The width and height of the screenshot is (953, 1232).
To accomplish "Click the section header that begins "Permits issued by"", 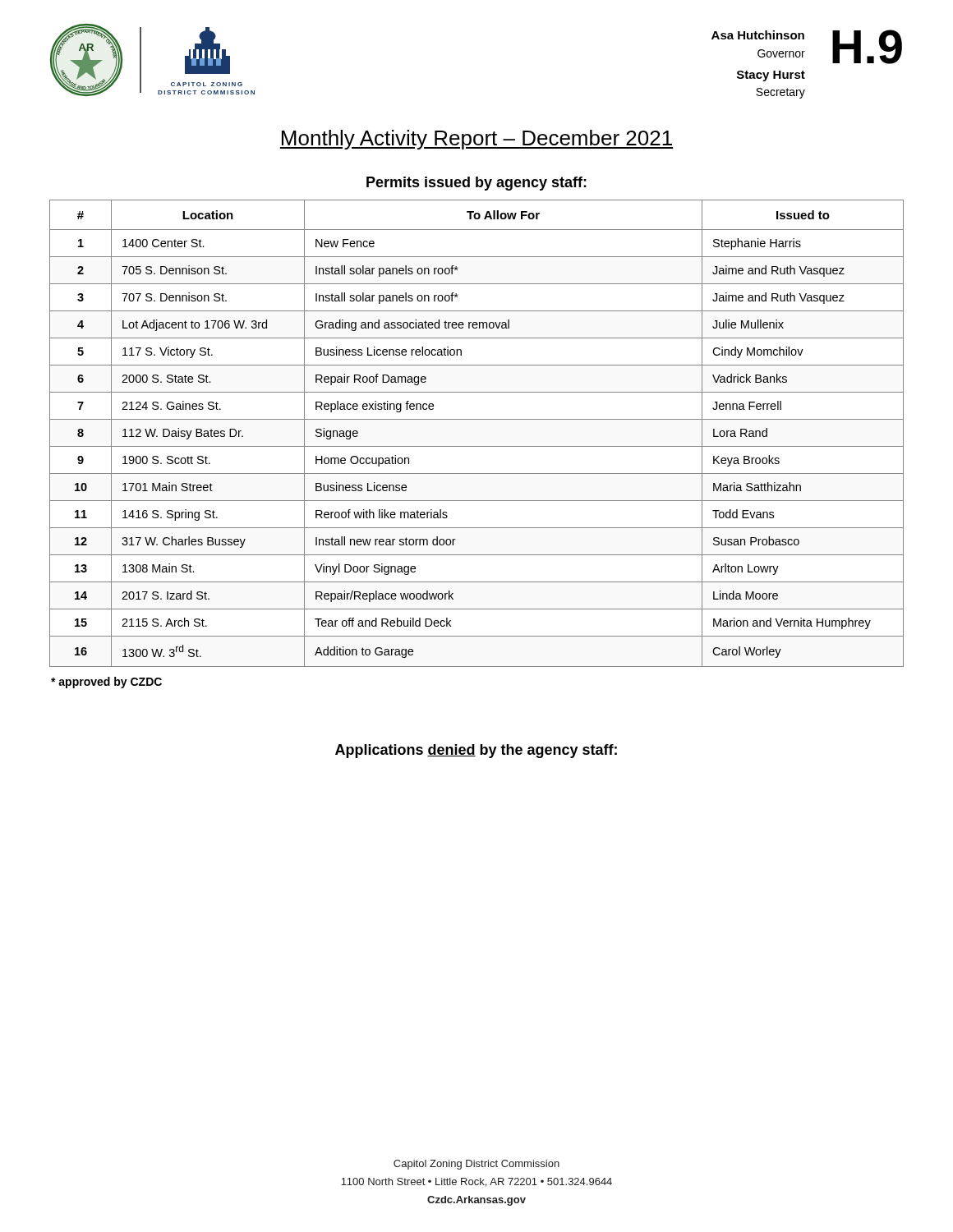I will tap(476, 182).
